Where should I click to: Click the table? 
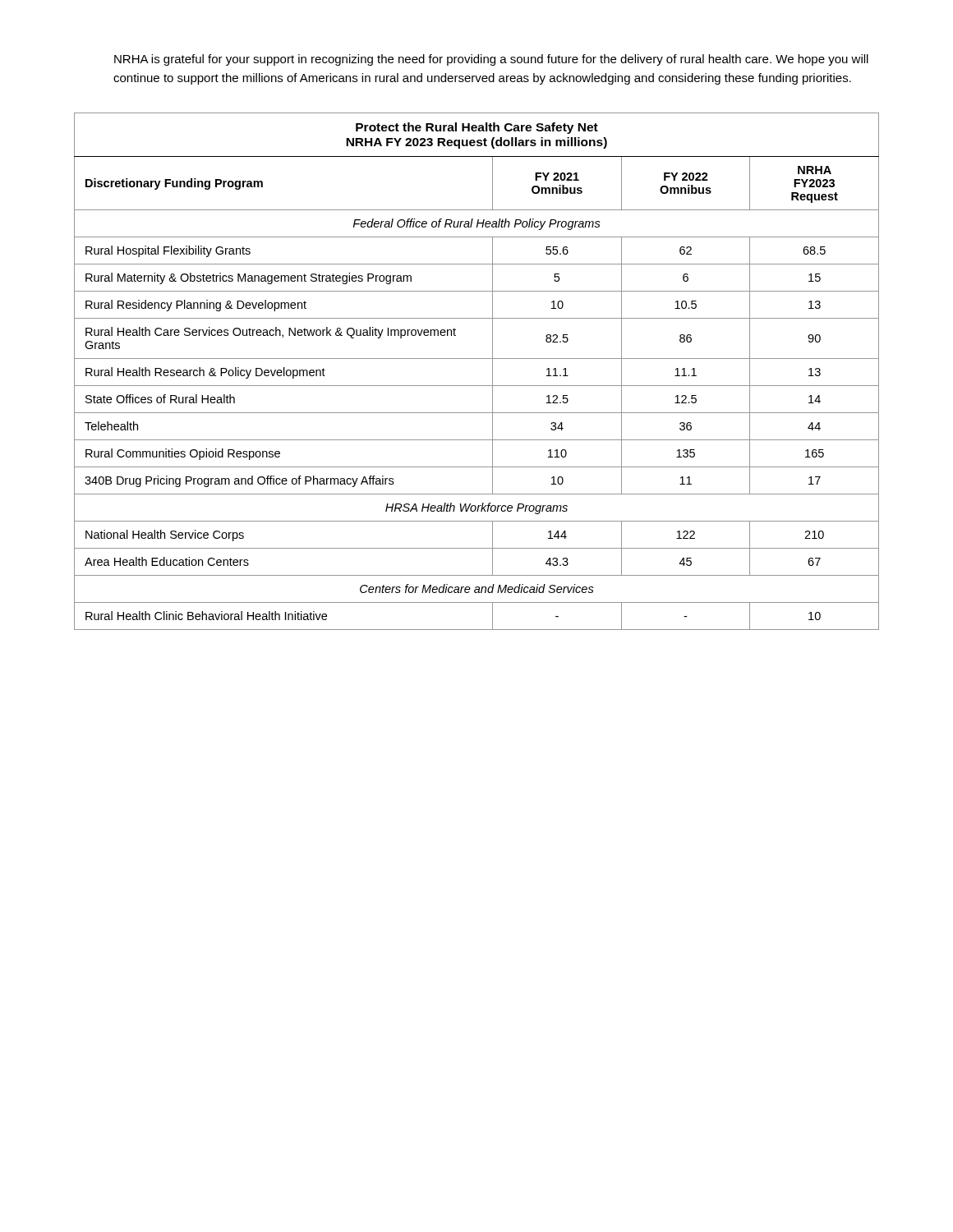476,371
